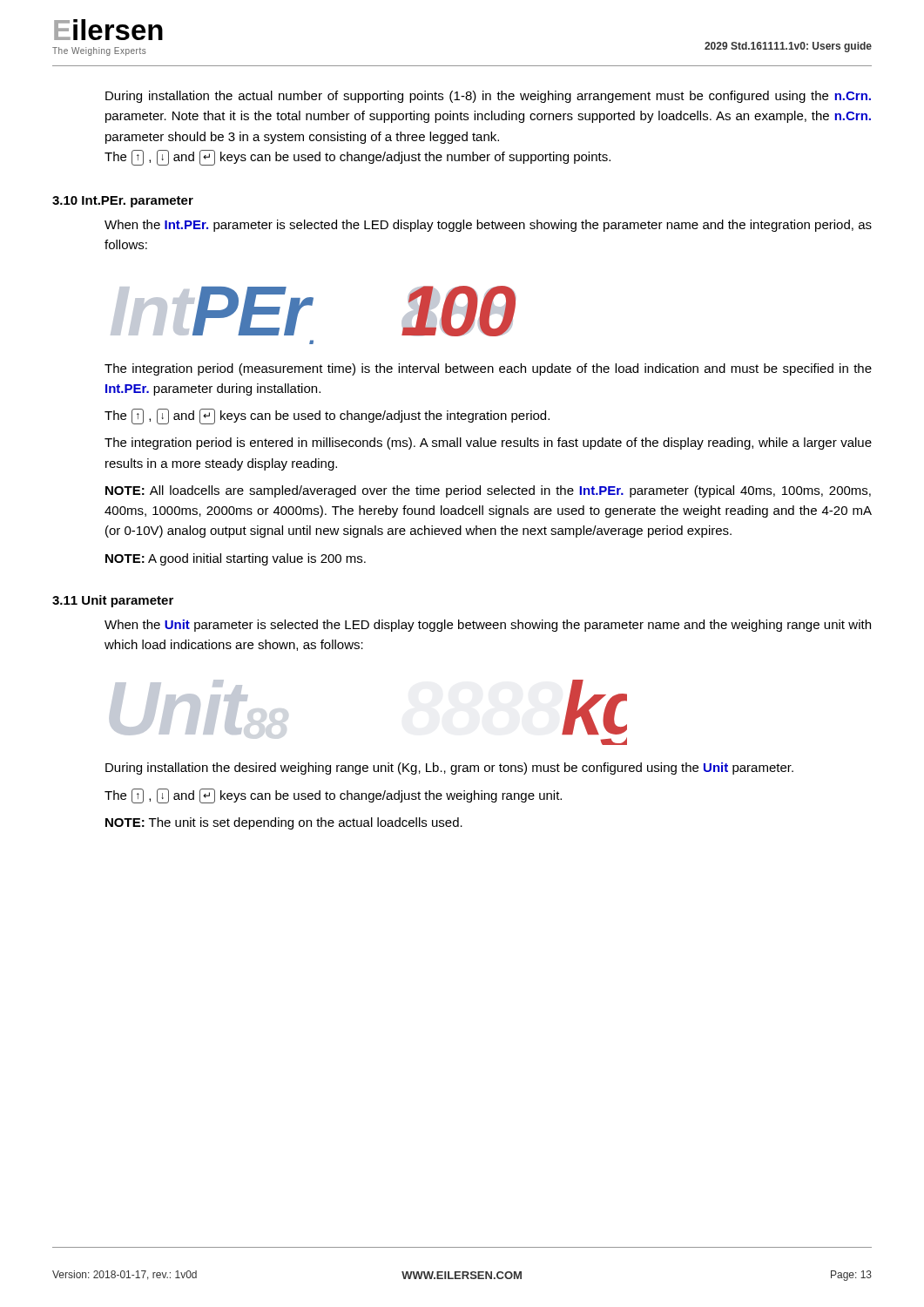924x1307 pixels.
Task: Click the passage that begins "NOTE: The unit is set depending on"
Action: pyautogui.click(x=284, y=822)
